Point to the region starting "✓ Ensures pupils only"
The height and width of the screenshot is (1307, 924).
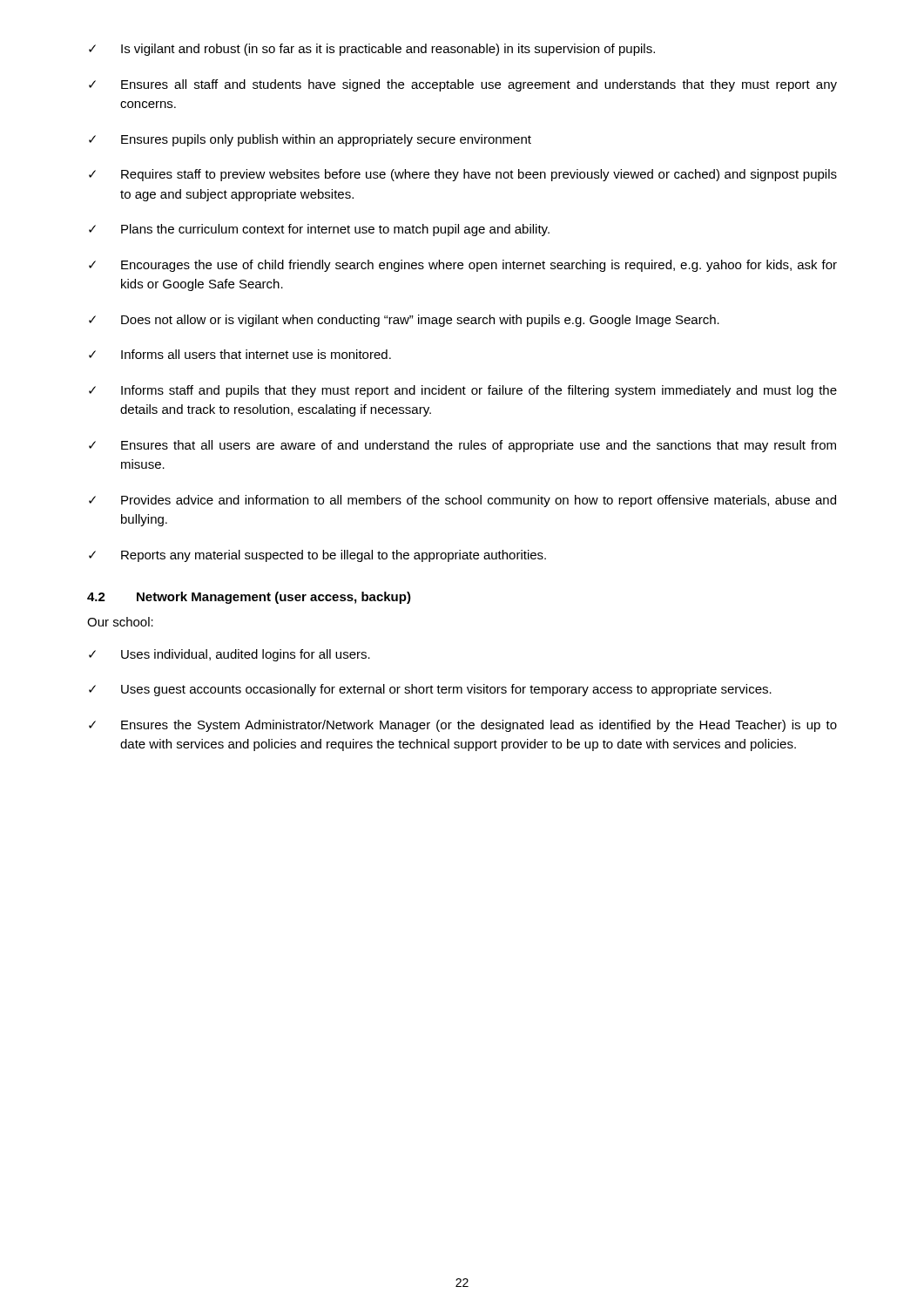coord(462,139)
